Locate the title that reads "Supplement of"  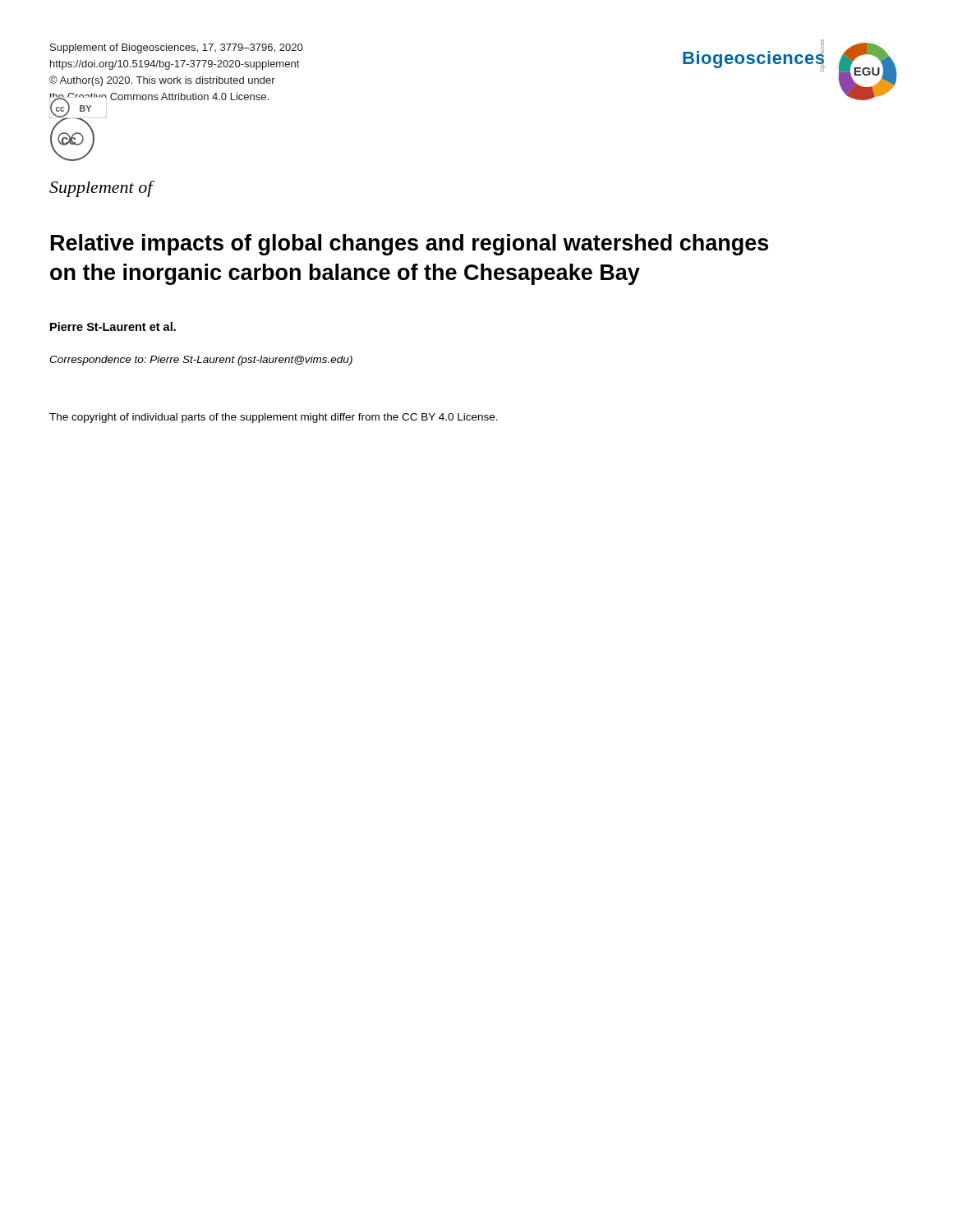click(101, 187)
